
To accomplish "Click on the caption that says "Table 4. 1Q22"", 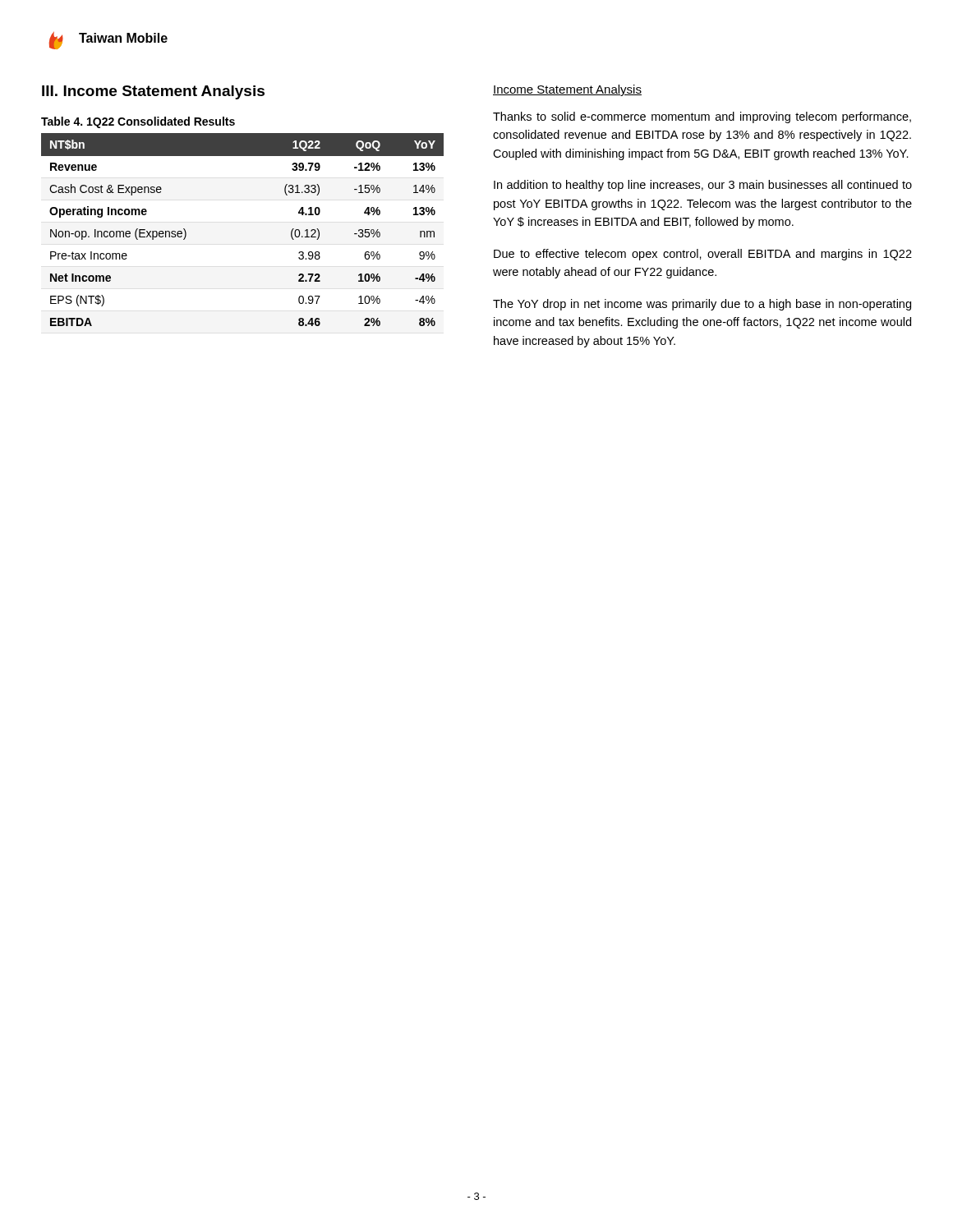I will point(242,122).
